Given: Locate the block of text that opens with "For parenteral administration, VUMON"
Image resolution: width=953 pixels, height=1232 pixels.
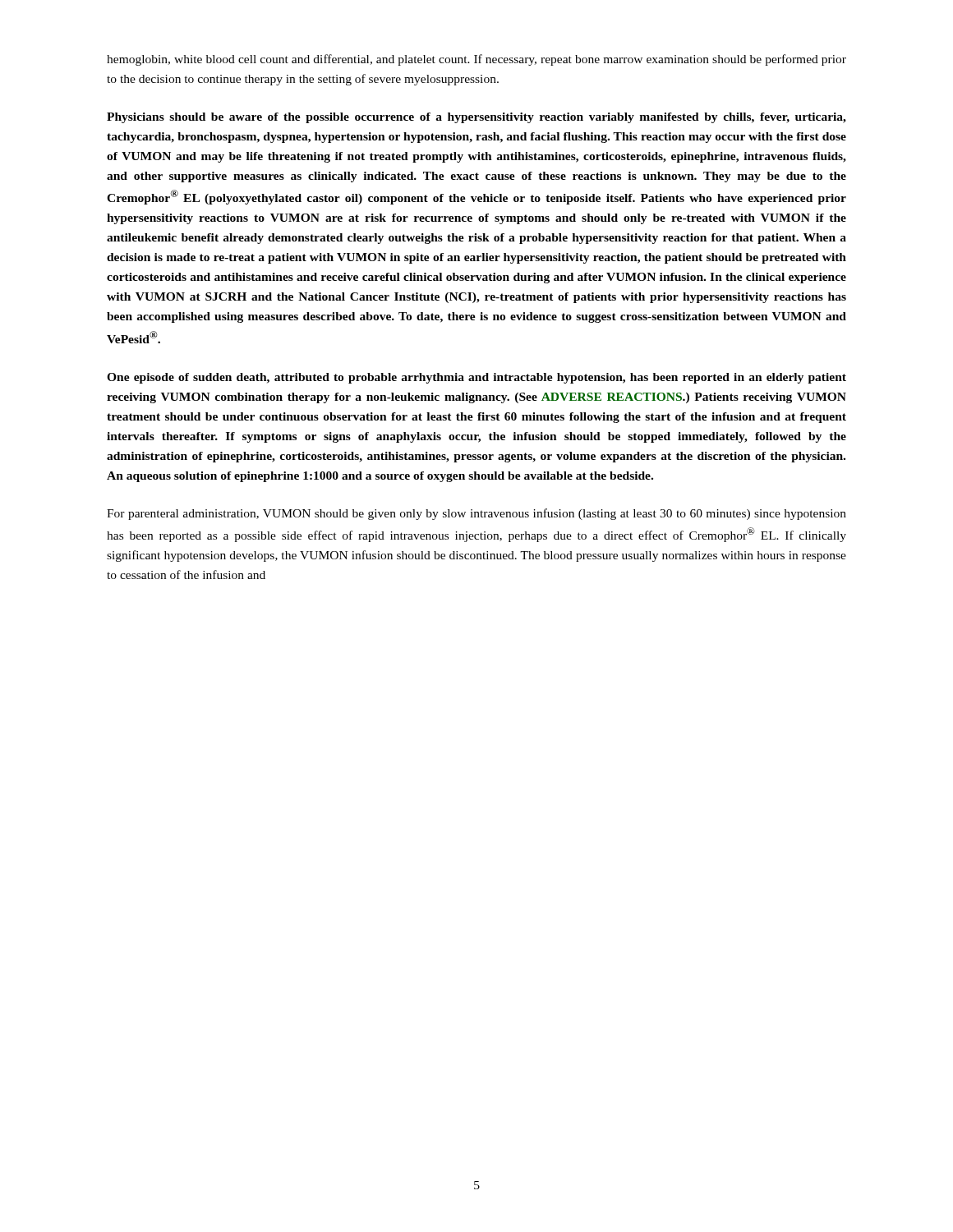Looking at the screenshot, I should pyautogui.click(x=476, y=543).
